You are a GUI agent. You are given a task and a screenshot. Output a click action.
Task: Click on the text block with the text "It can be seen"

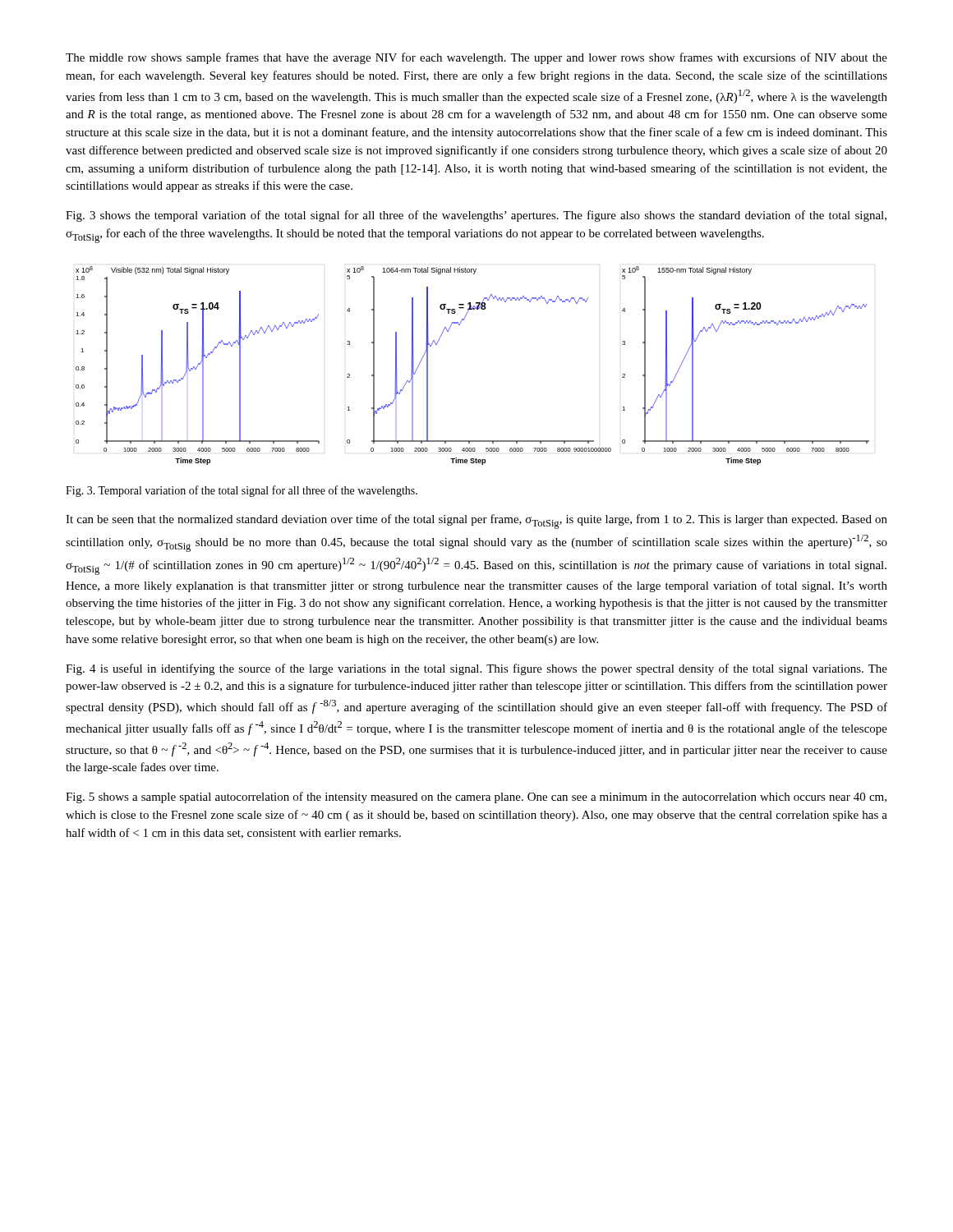pyautogui.click(x=476, y=579)
